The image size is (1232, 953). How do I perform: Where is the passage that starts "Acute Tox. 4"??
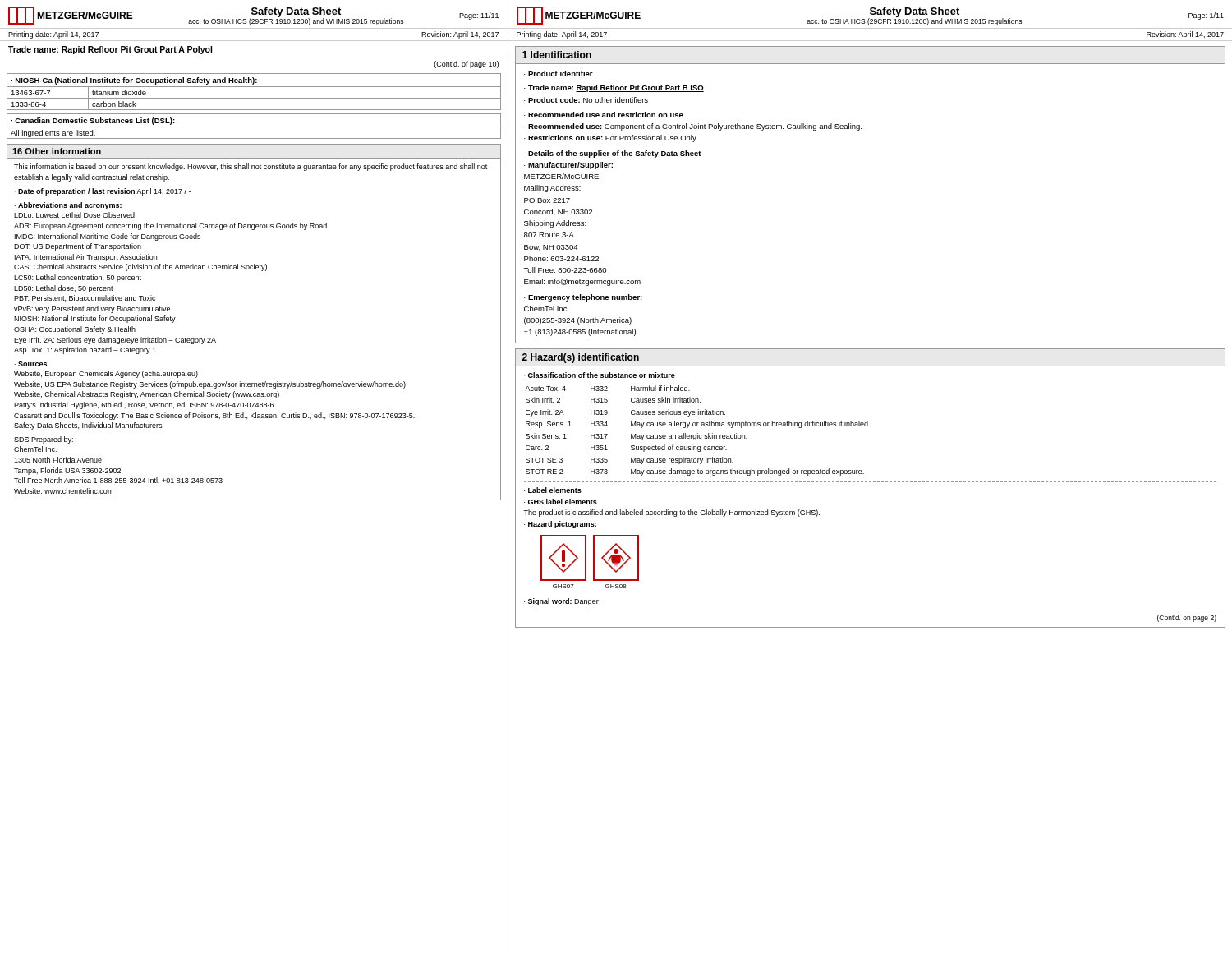[x=870, y=430]
